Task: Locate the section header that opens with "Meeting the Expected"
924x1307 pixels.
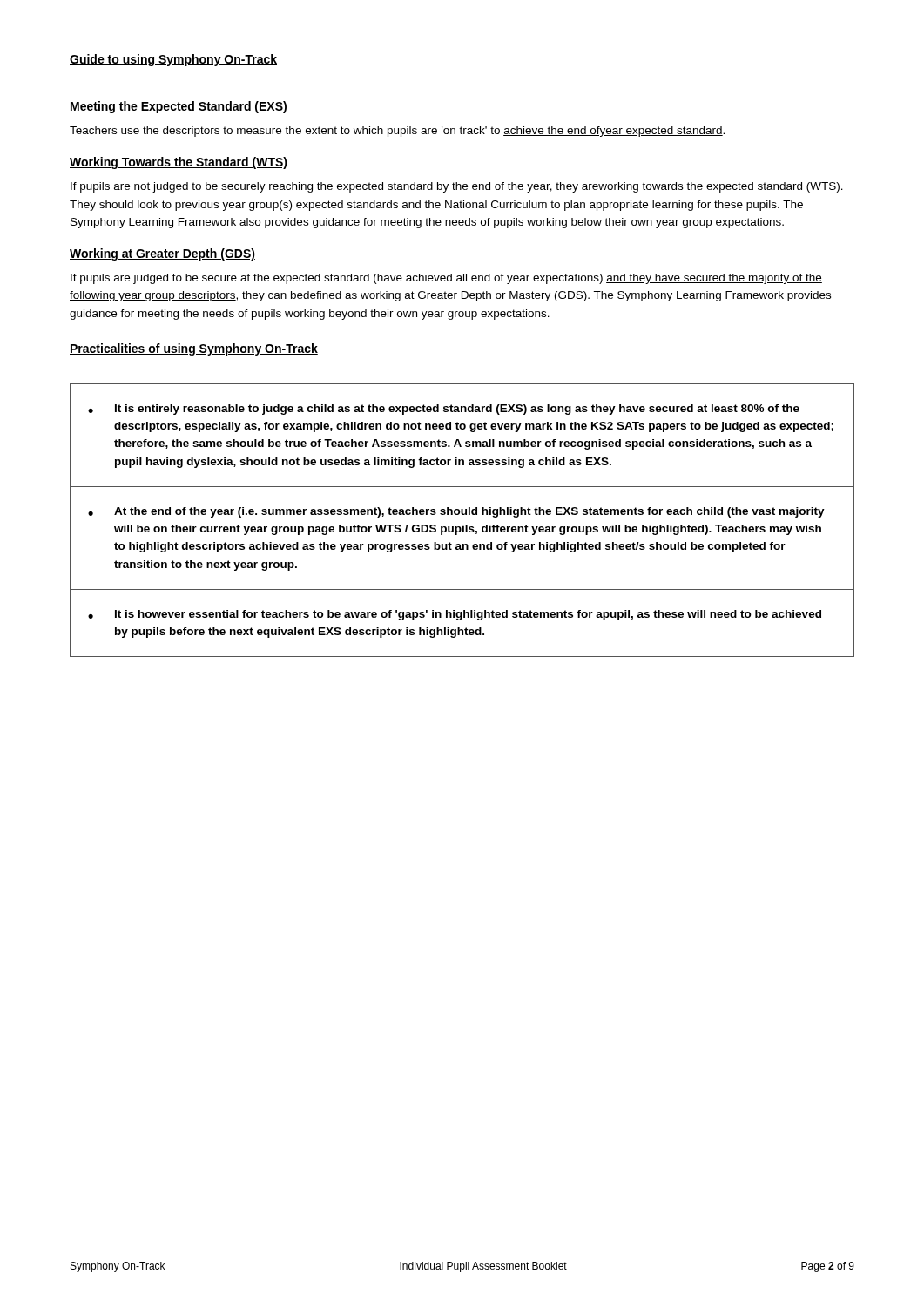Action: click(x=178, y=106)
